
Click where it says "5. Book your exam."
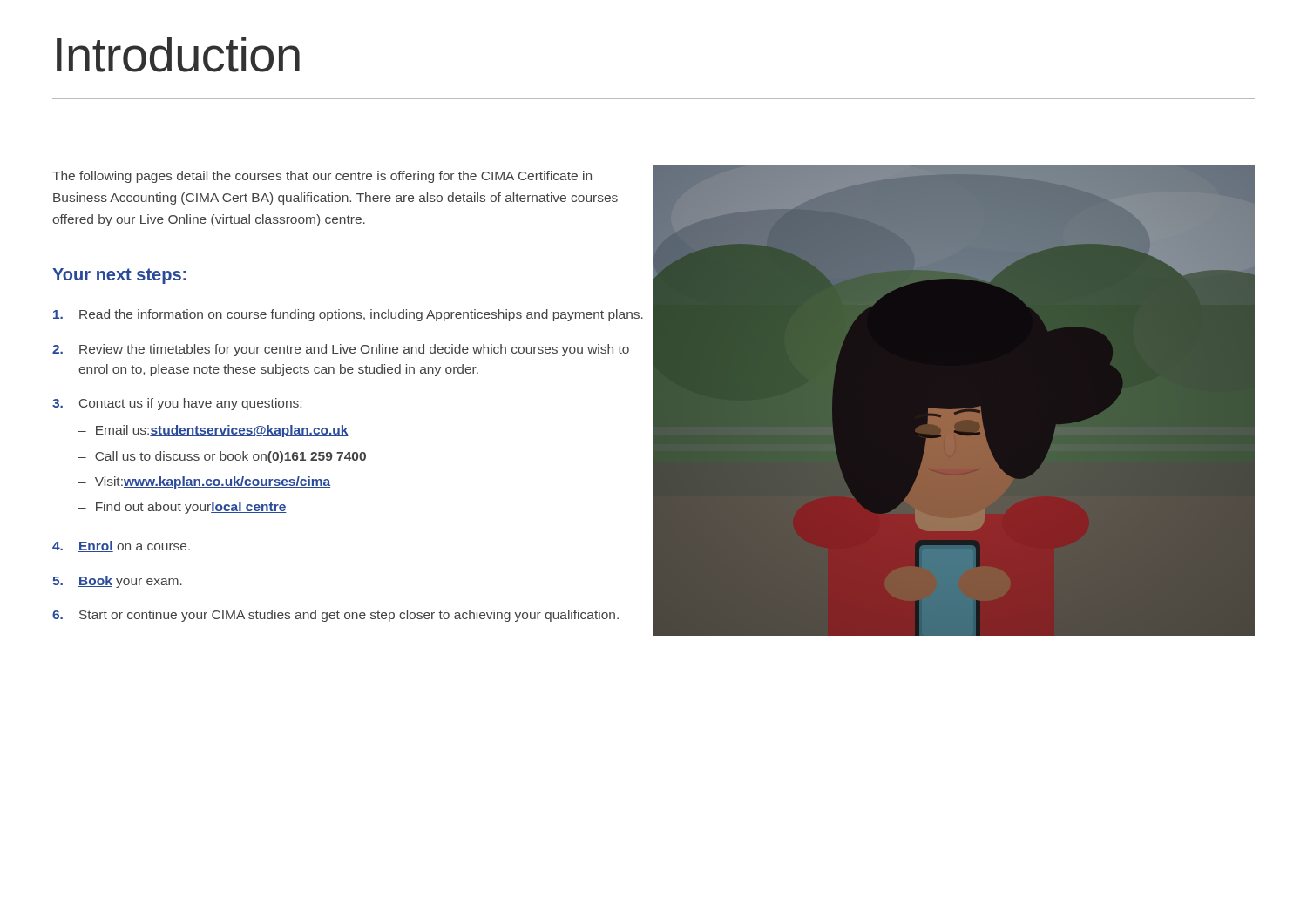[117, 582]
